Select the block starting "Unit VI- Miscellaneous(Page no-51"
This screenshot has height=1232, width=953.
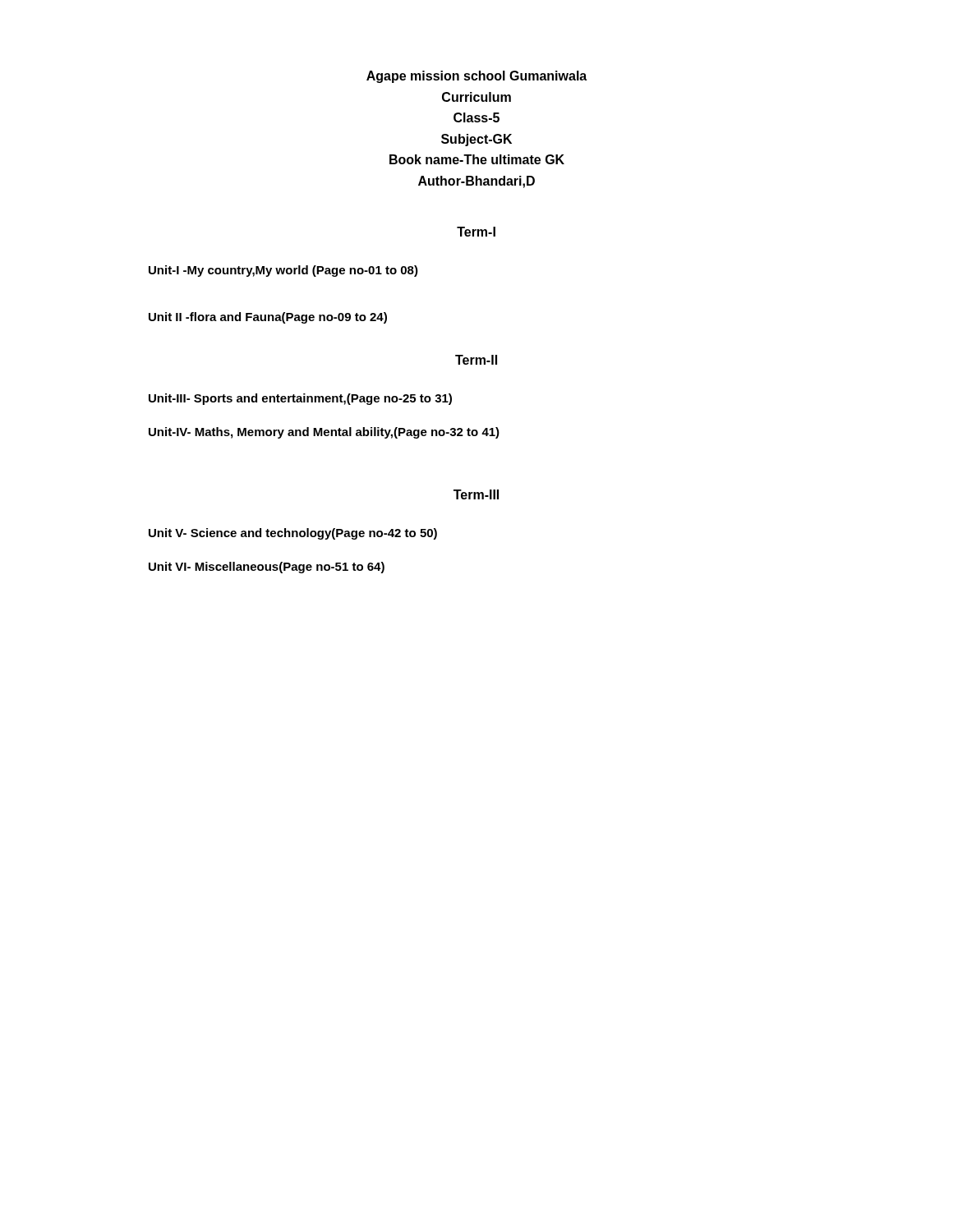[266, 566]
